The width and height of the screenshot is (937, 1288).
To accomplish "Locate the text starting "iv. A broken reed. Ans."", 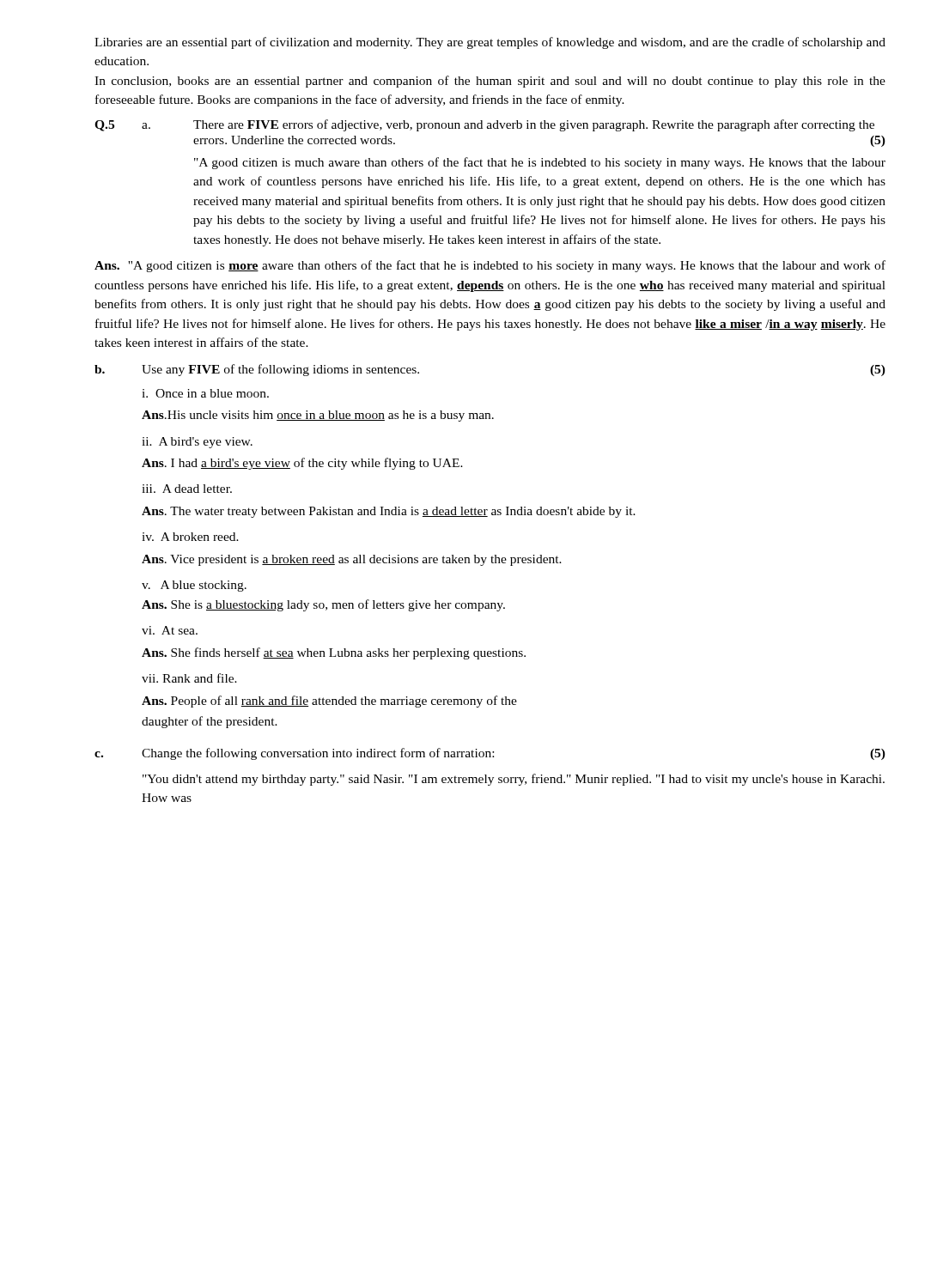I will (514, 549).
